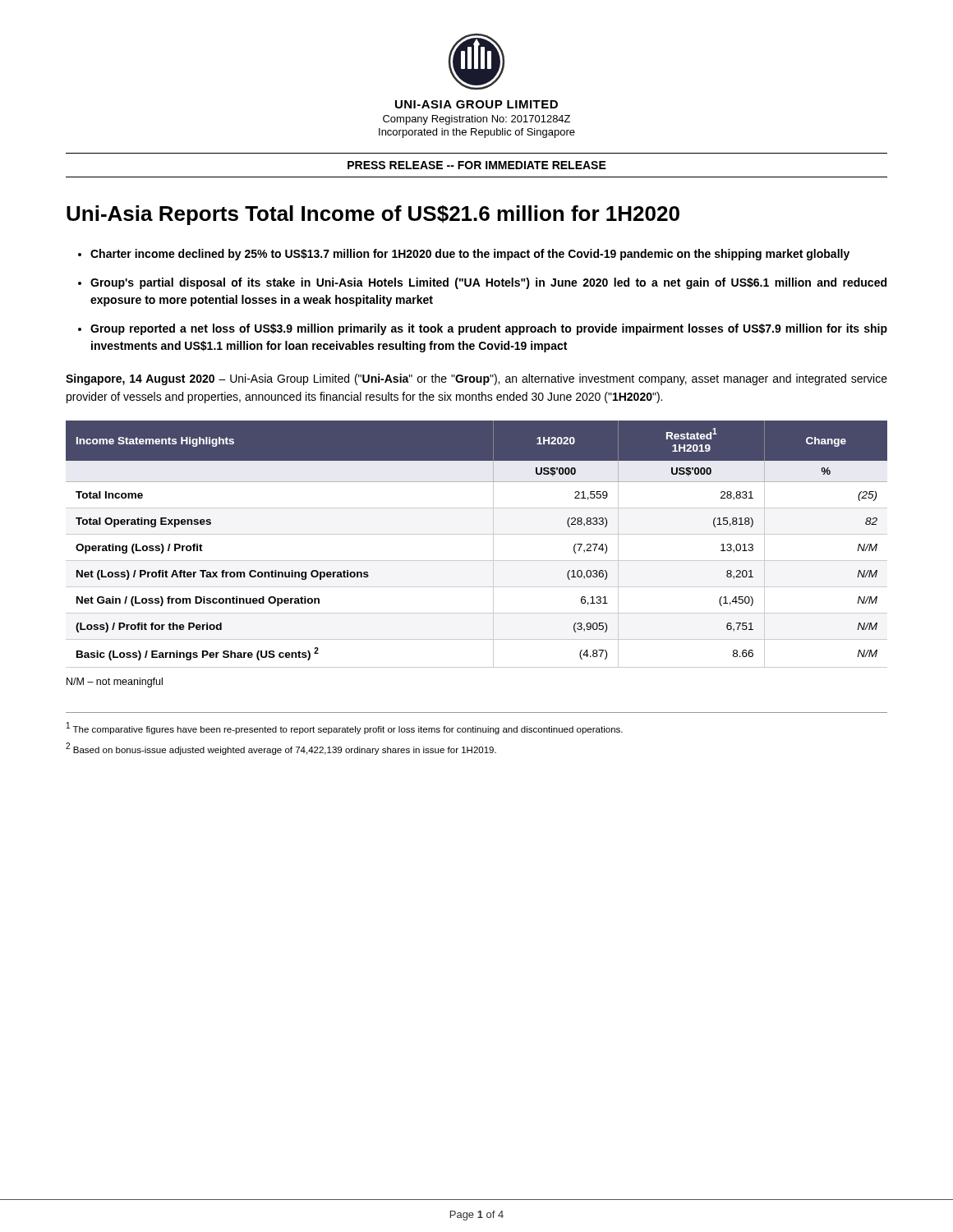Locate the text "N/M – not meaningful"
This screenshot has width=953, height=1232.
click(115, 682)
